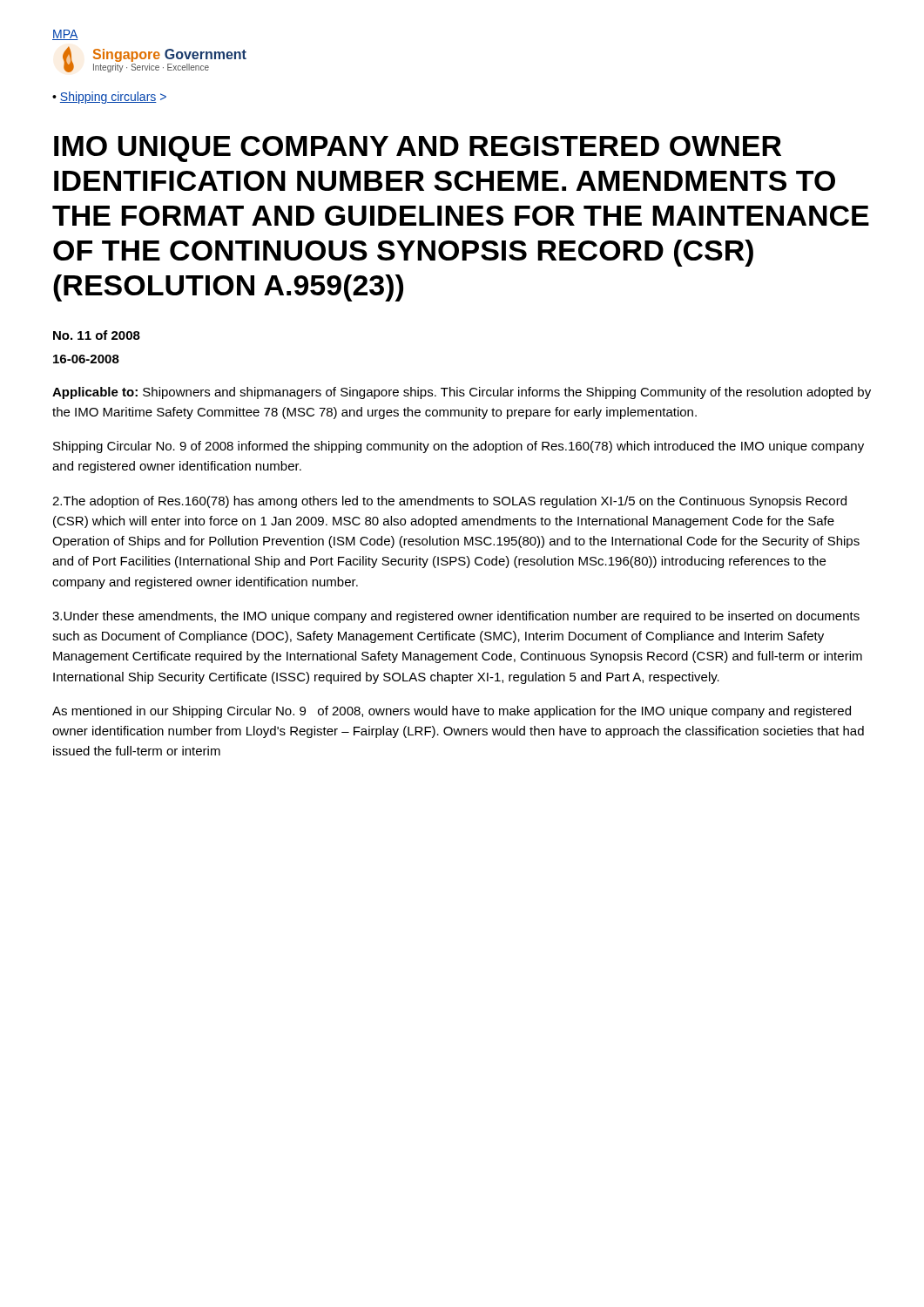The image size is (924, 1307).
Task: Find "• Shipping circulars >" on this page
Action: click(109, 97)
